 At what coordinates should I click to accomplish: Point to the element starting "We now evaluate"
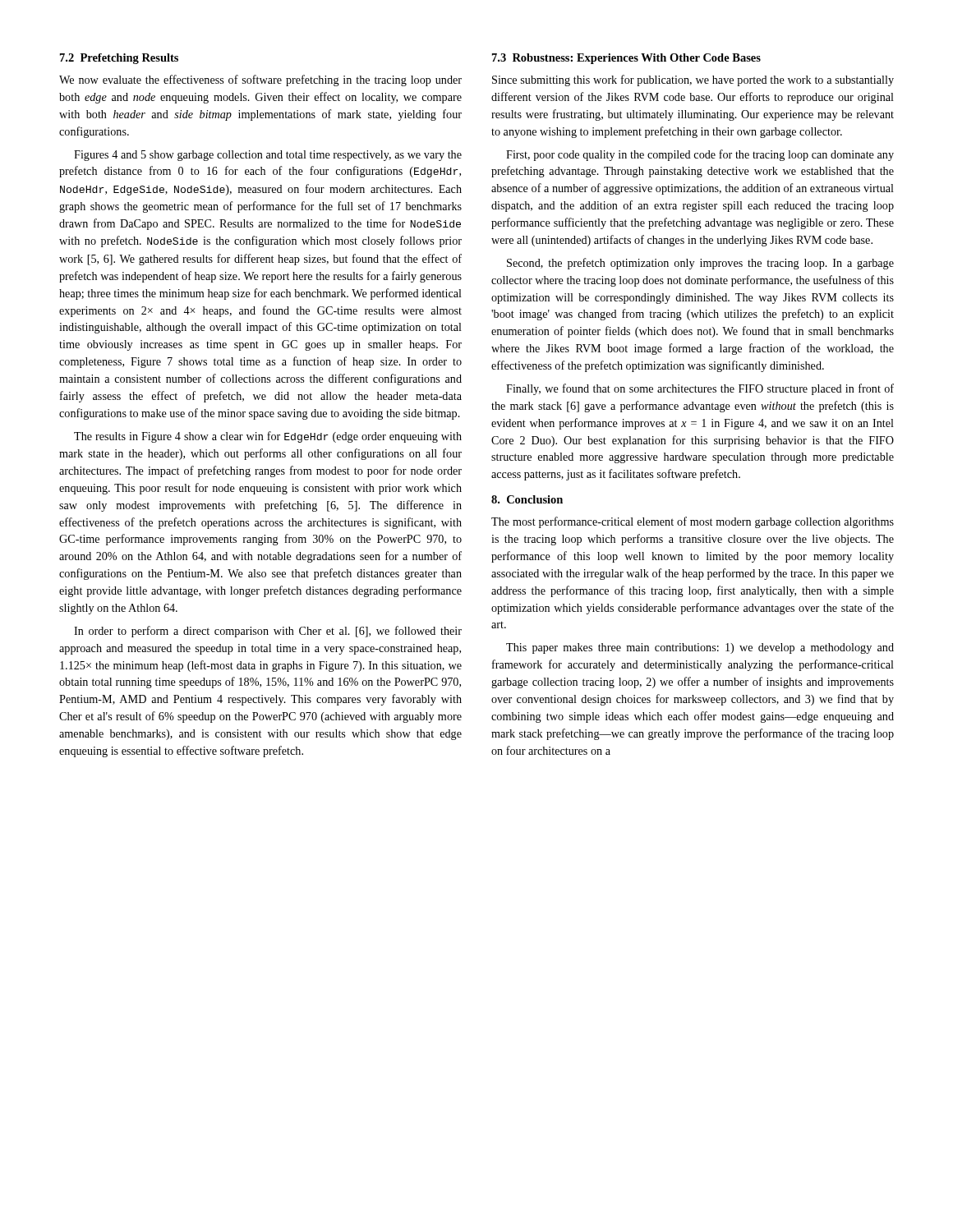coord(260,415)
